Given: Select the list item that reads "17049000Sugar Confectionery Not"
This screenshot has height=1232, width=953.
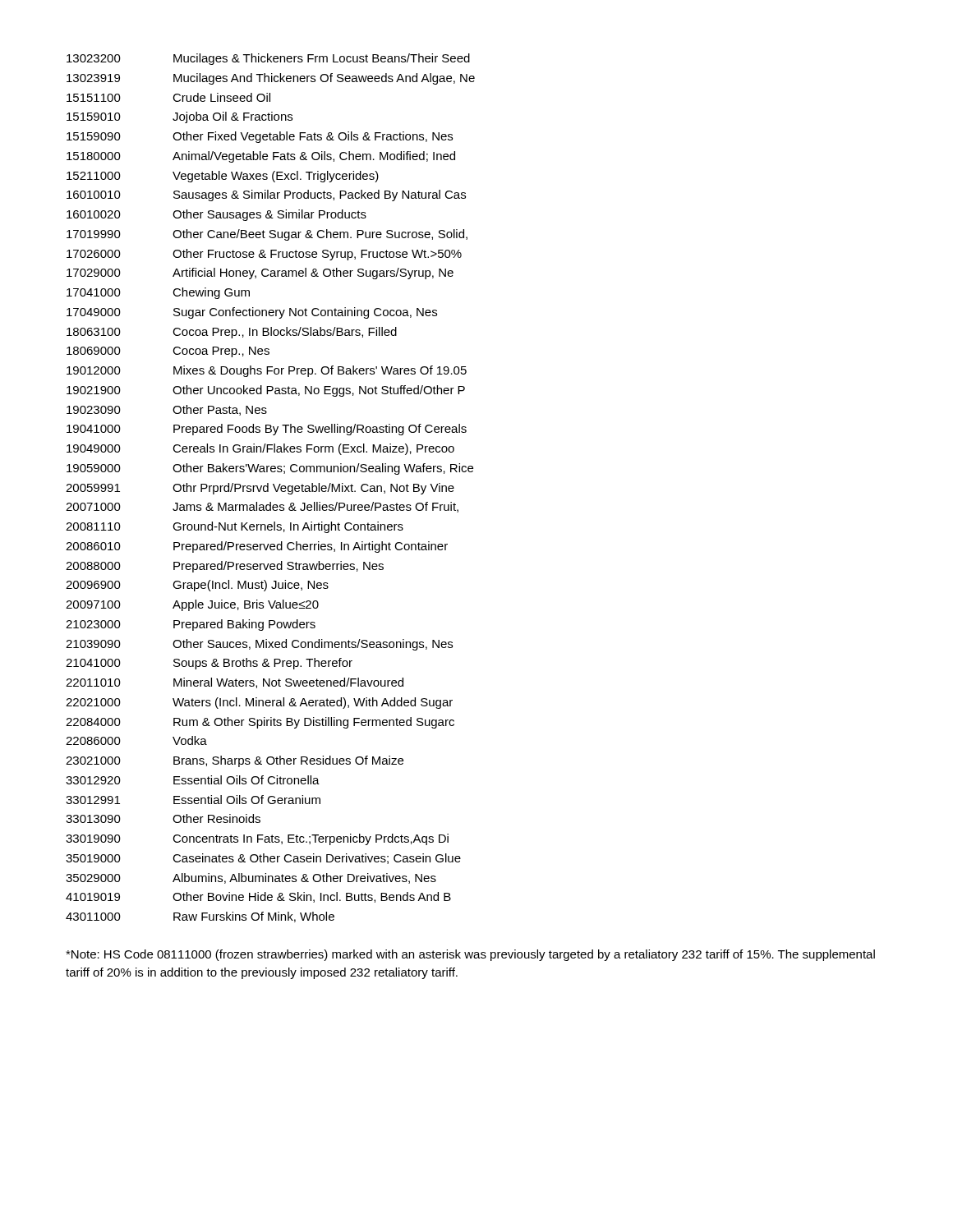Looking at the screenshot, I should point(252,312).
